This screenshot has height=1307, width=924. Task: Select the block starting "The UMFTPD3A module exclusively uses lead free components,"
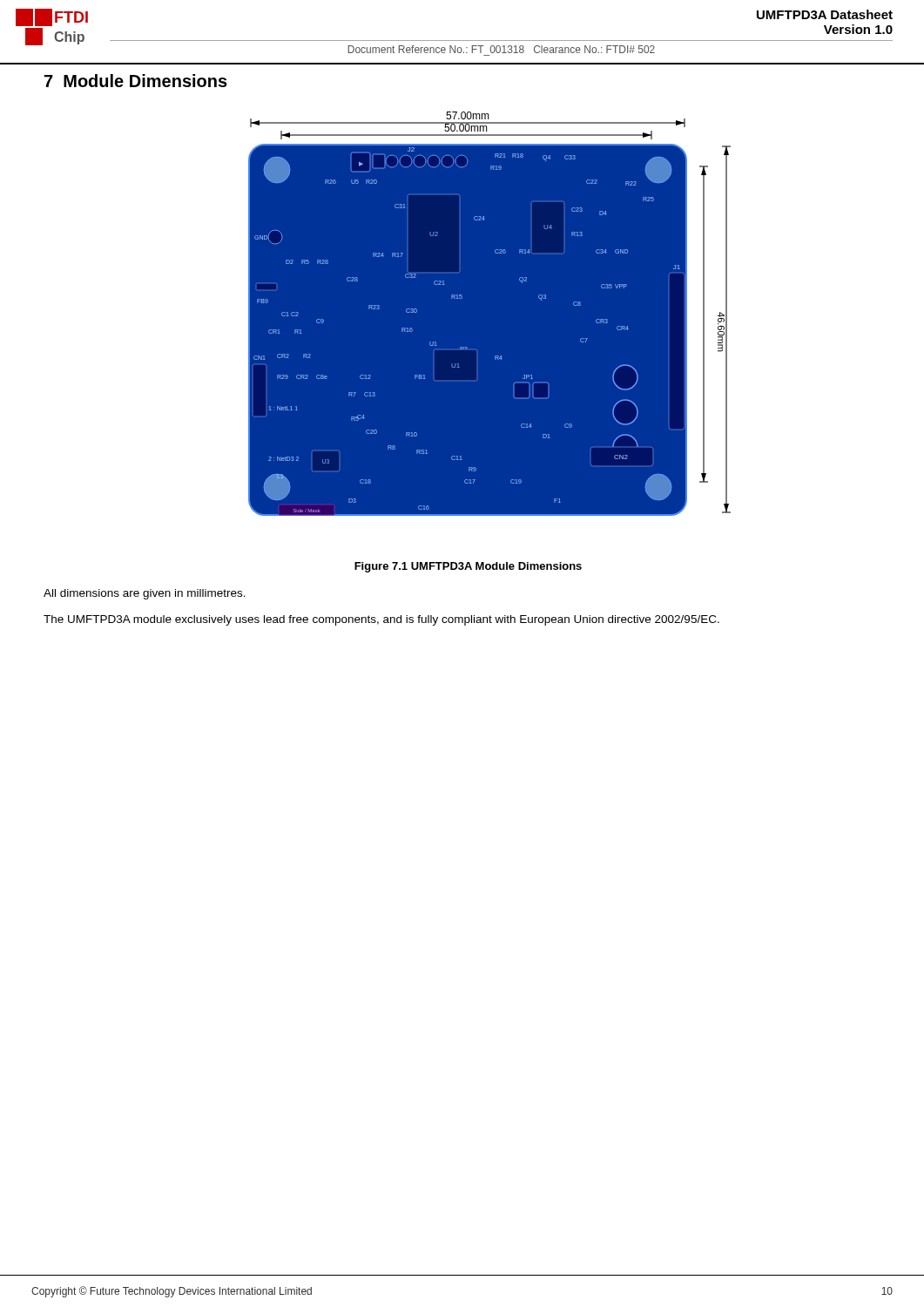(x=382, y=619)
